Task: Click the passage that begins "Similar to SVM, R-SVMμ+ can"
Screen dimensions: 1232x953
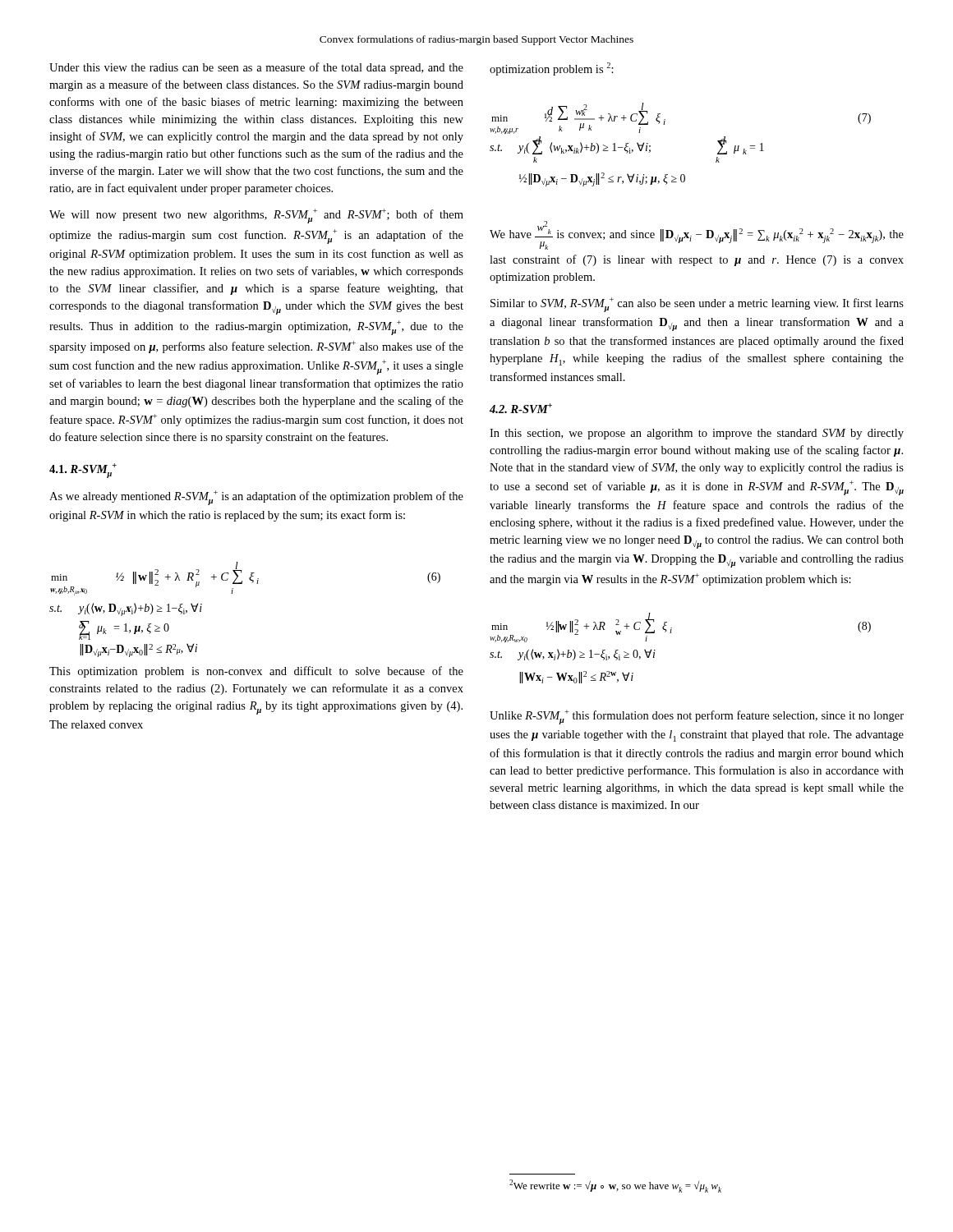Action: point(697,340)
